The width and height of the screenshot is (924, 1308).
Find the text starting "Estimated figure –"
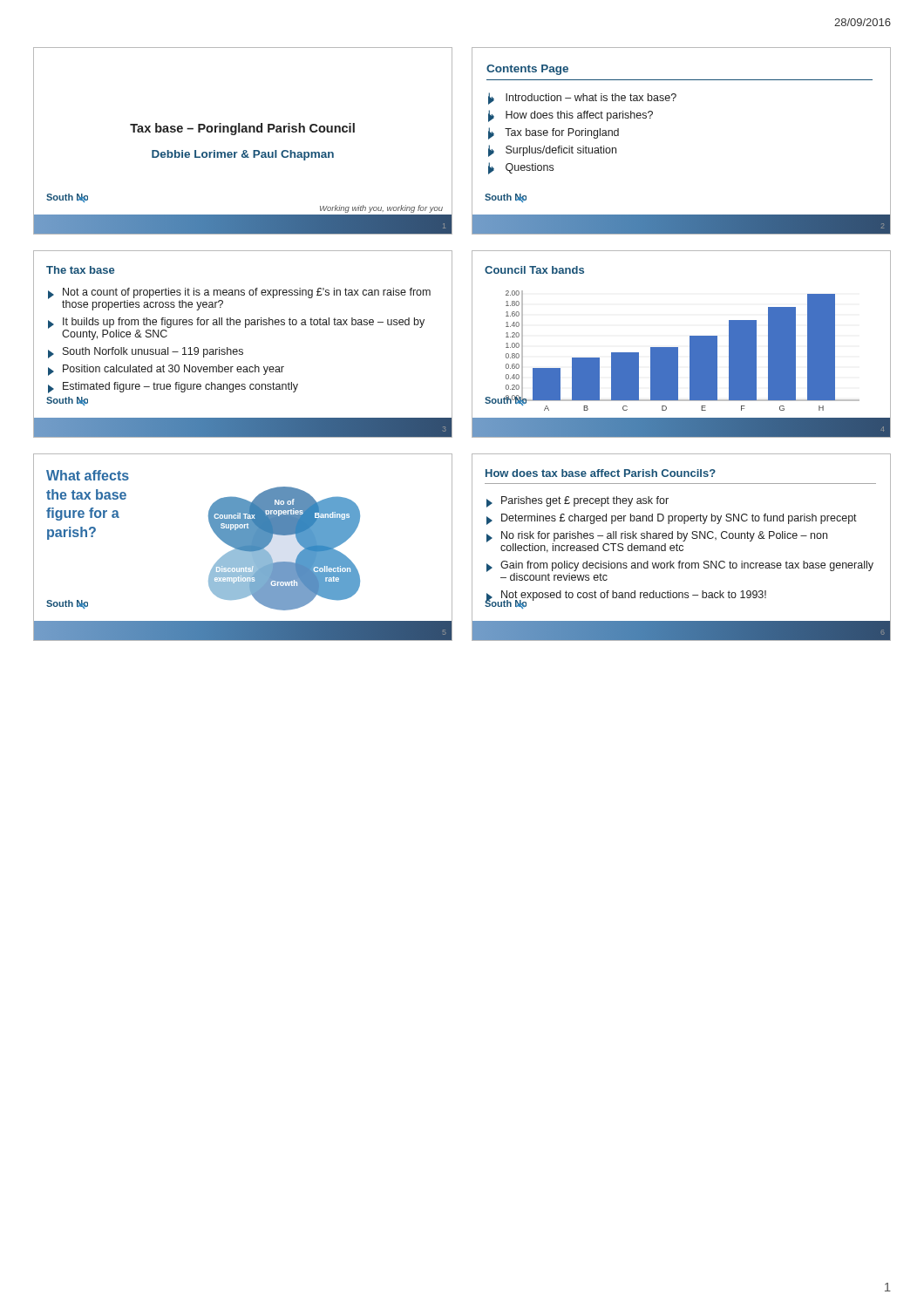(180, 386)
